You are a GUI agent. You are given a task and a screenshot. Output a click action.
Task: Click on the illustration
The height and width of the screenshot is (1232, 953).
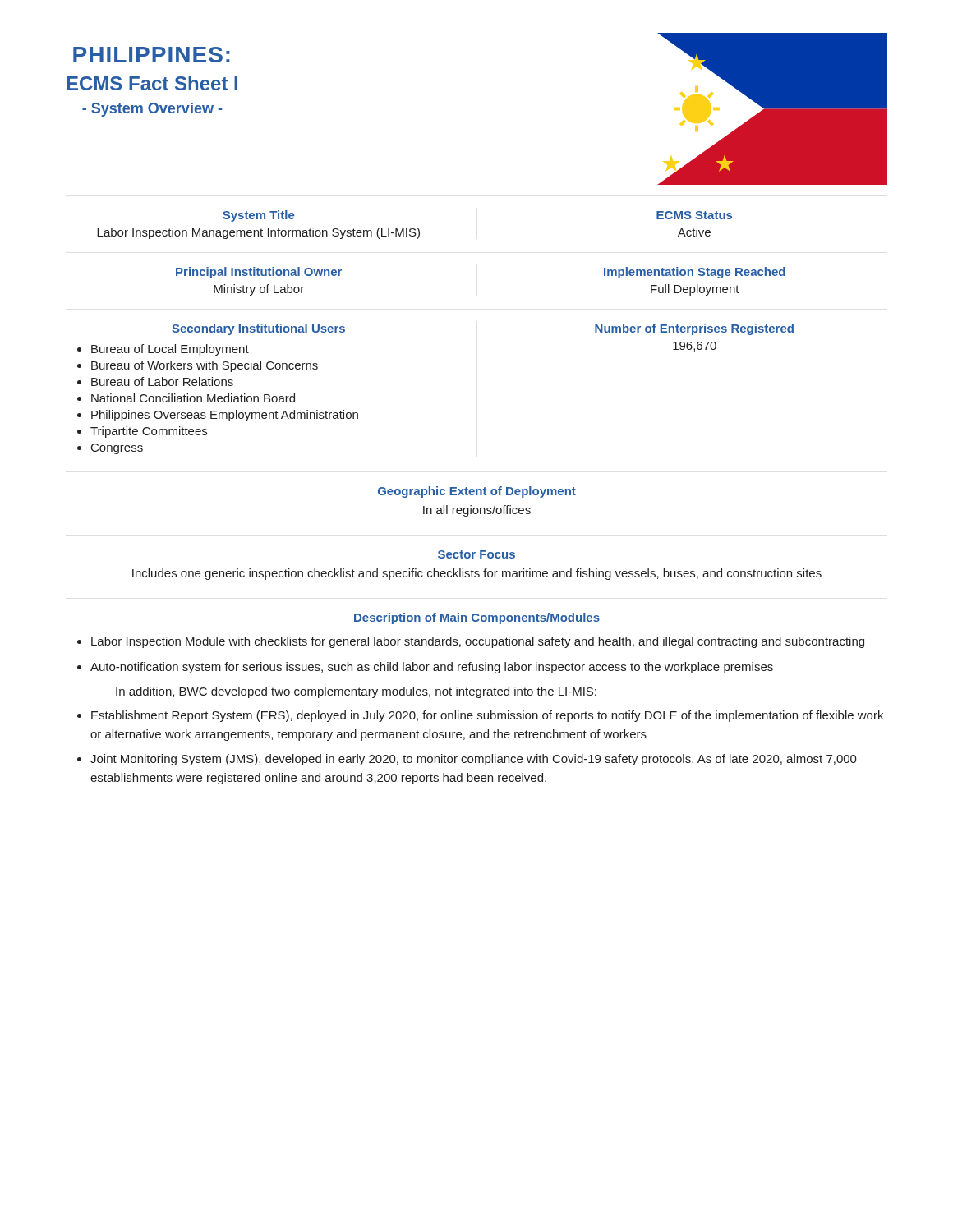click(x=772, y=110)
